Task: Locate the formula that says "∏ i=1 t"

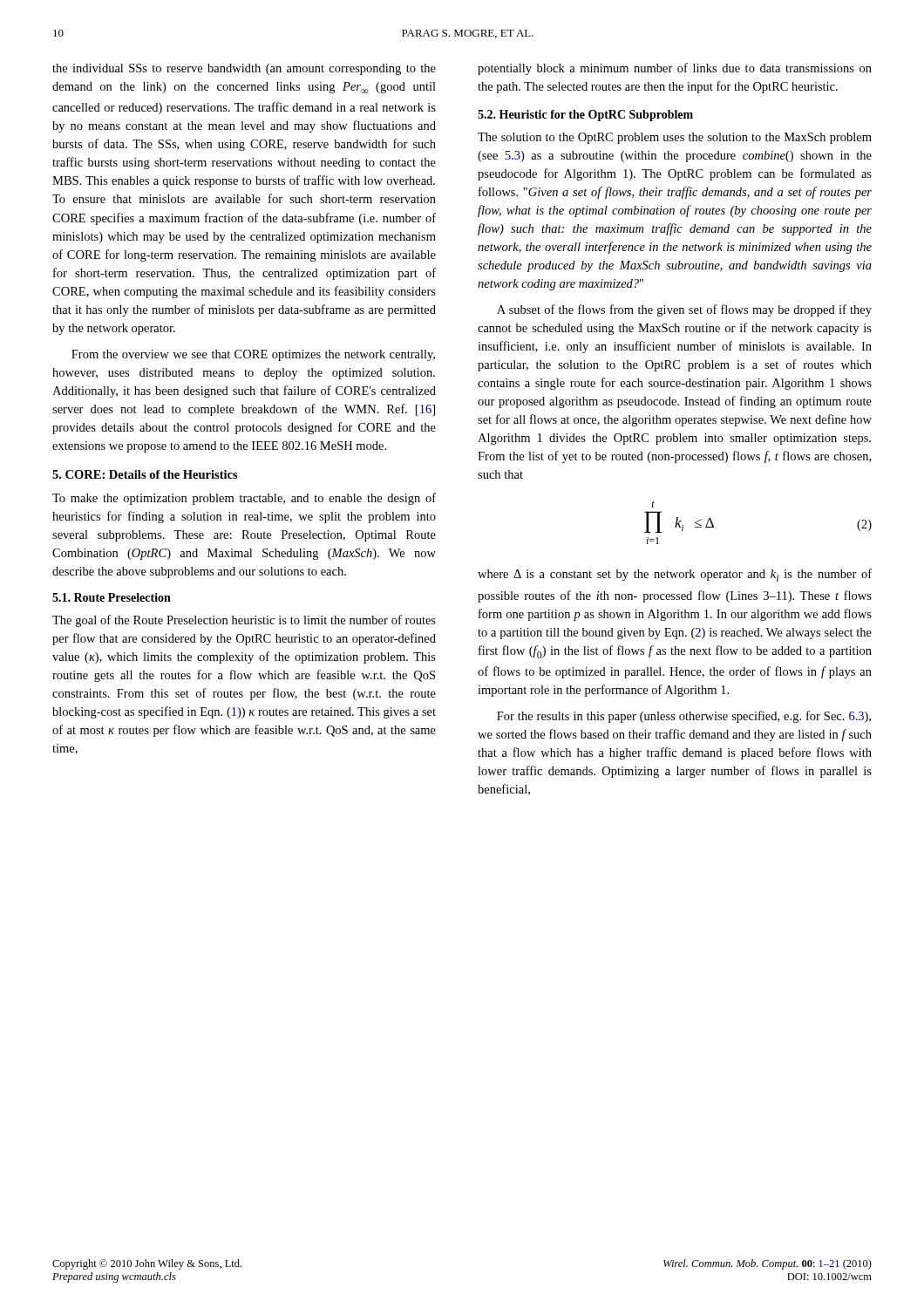Action: (x=653, y=504)
